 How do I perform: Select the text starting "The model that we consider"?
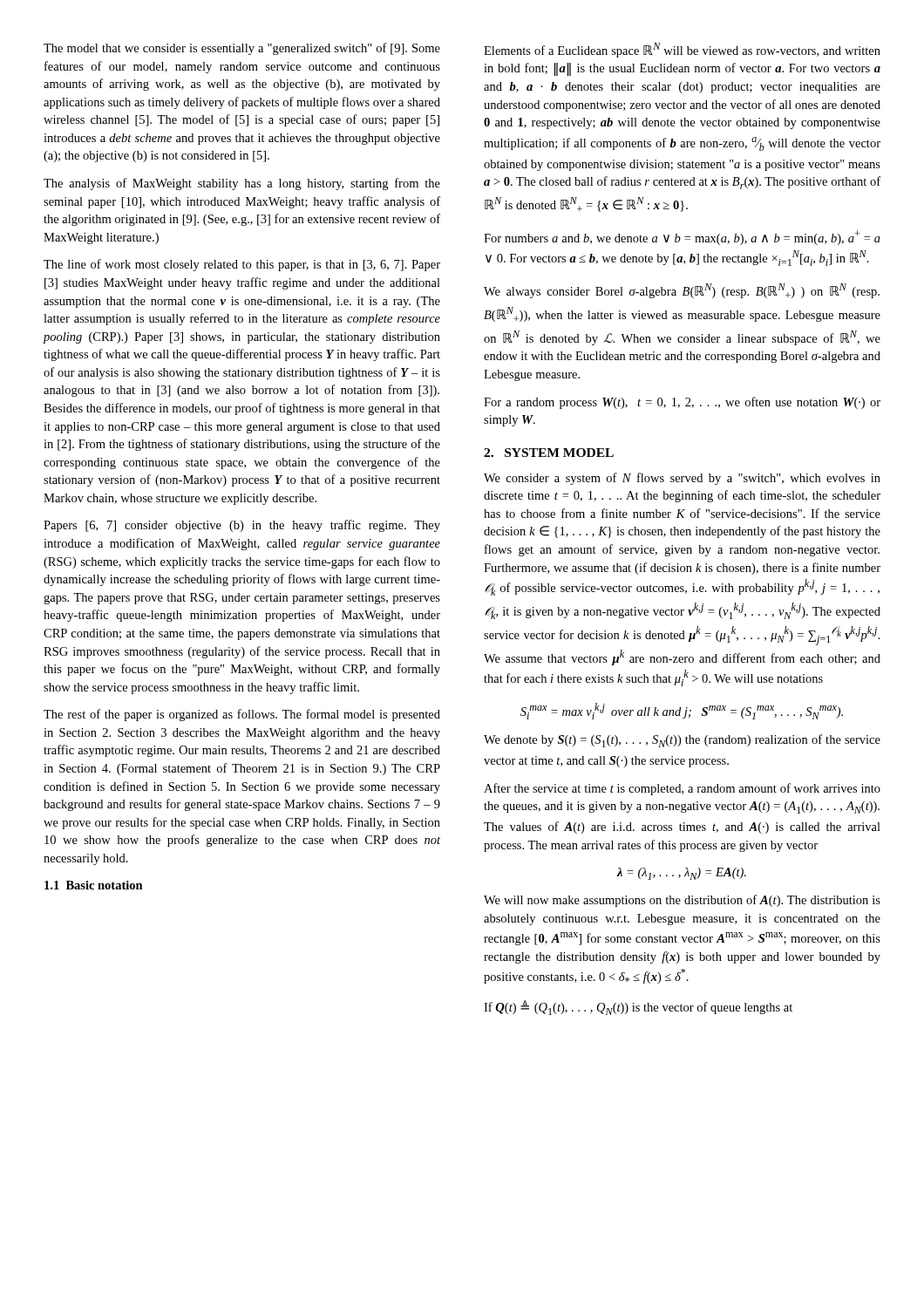tap(242, 102)
